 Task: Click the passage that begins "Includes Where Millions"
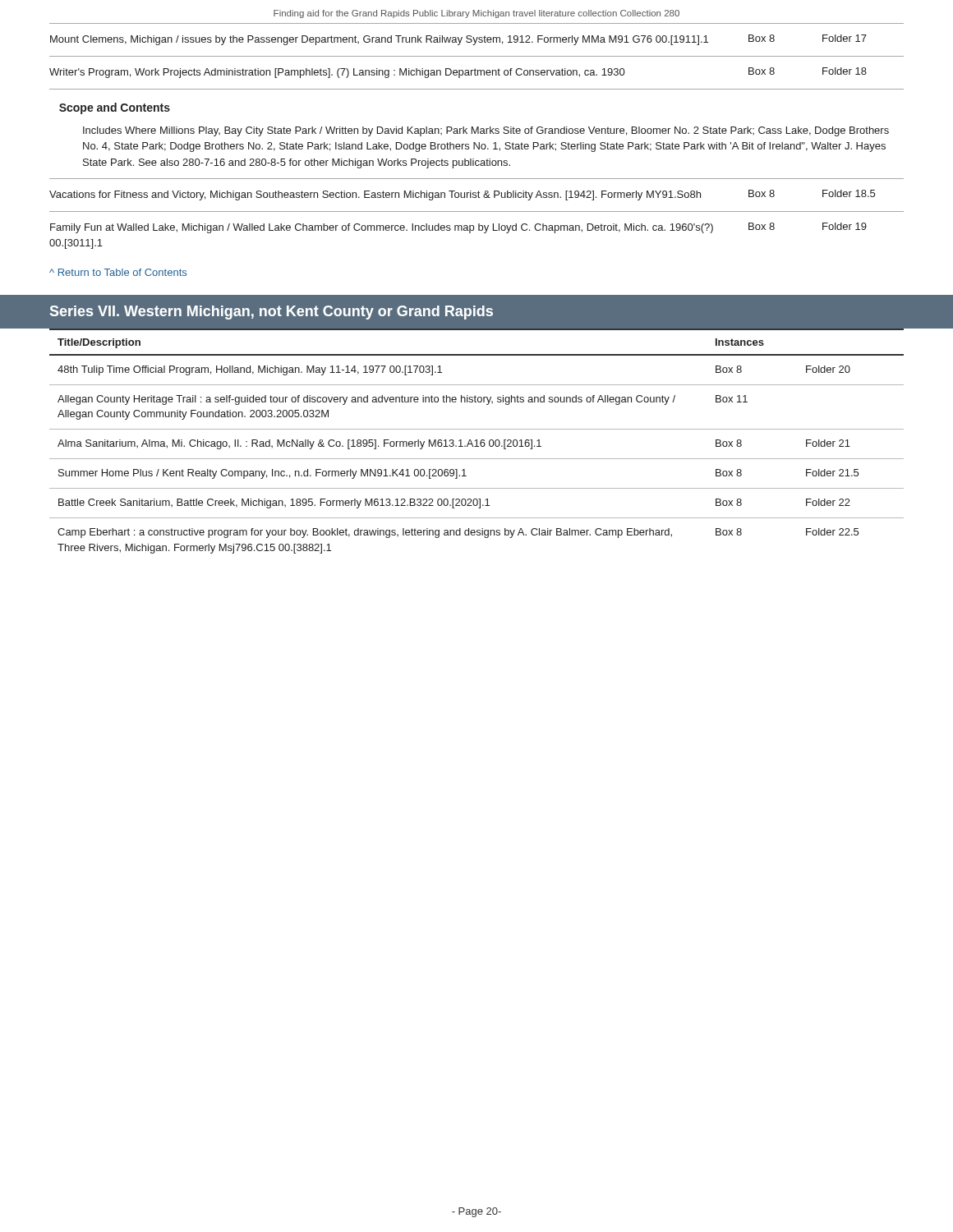[486, 146]
